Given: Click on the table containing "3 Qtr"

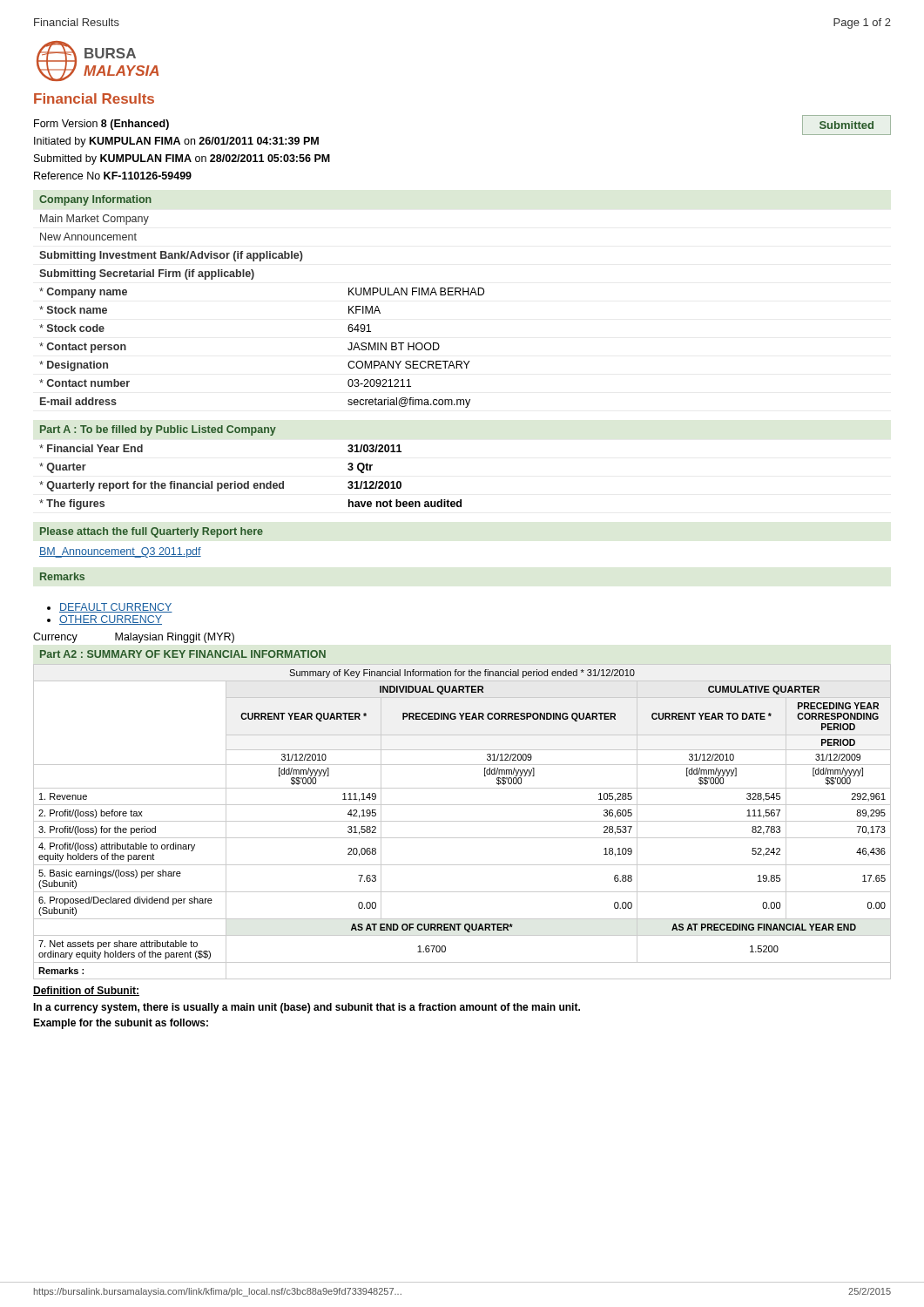Looking at the screenshot, I should pos(462,467).
